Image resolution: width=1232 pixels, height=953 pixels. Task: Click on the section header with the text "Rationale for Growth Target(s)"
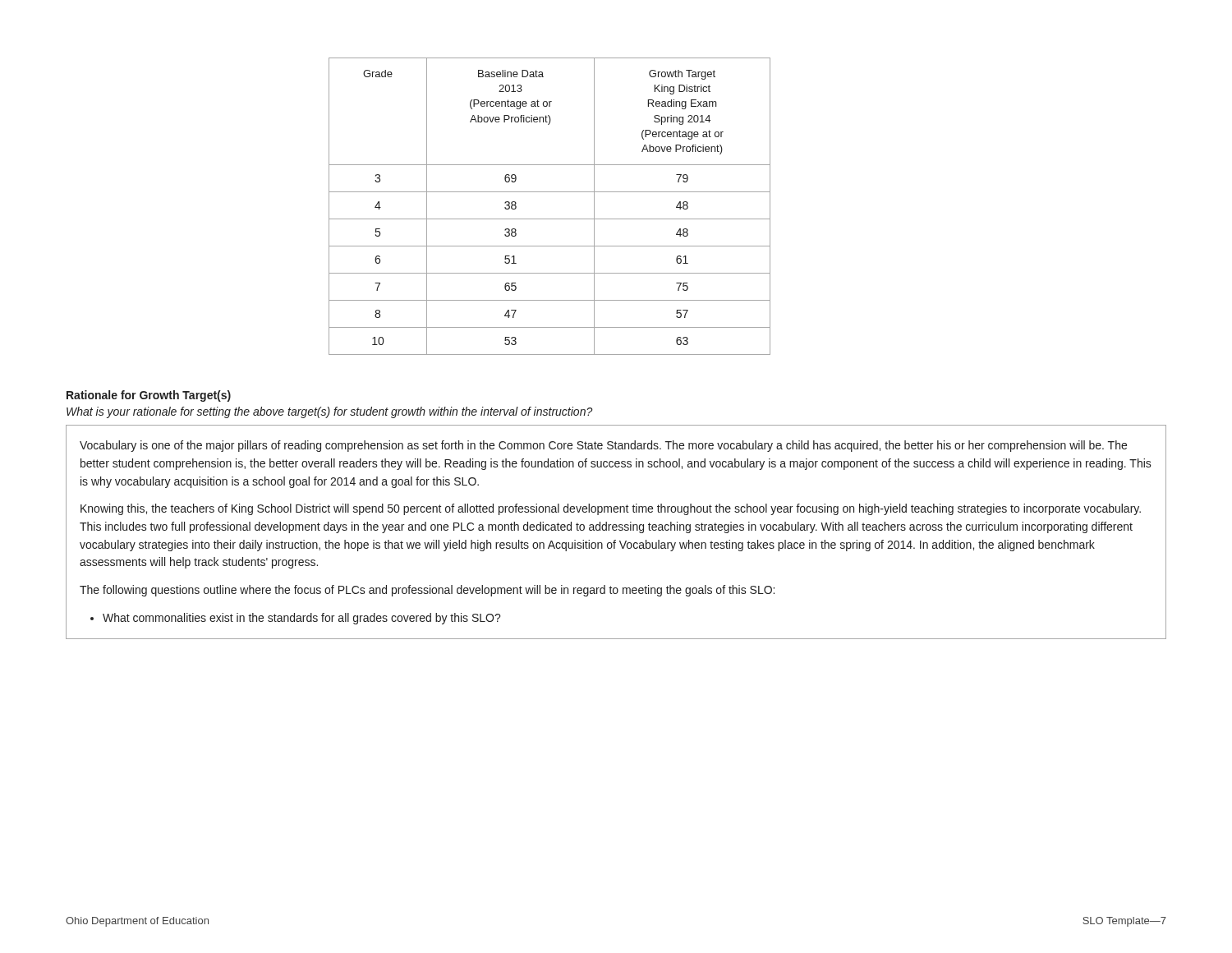tap(148, 395)
